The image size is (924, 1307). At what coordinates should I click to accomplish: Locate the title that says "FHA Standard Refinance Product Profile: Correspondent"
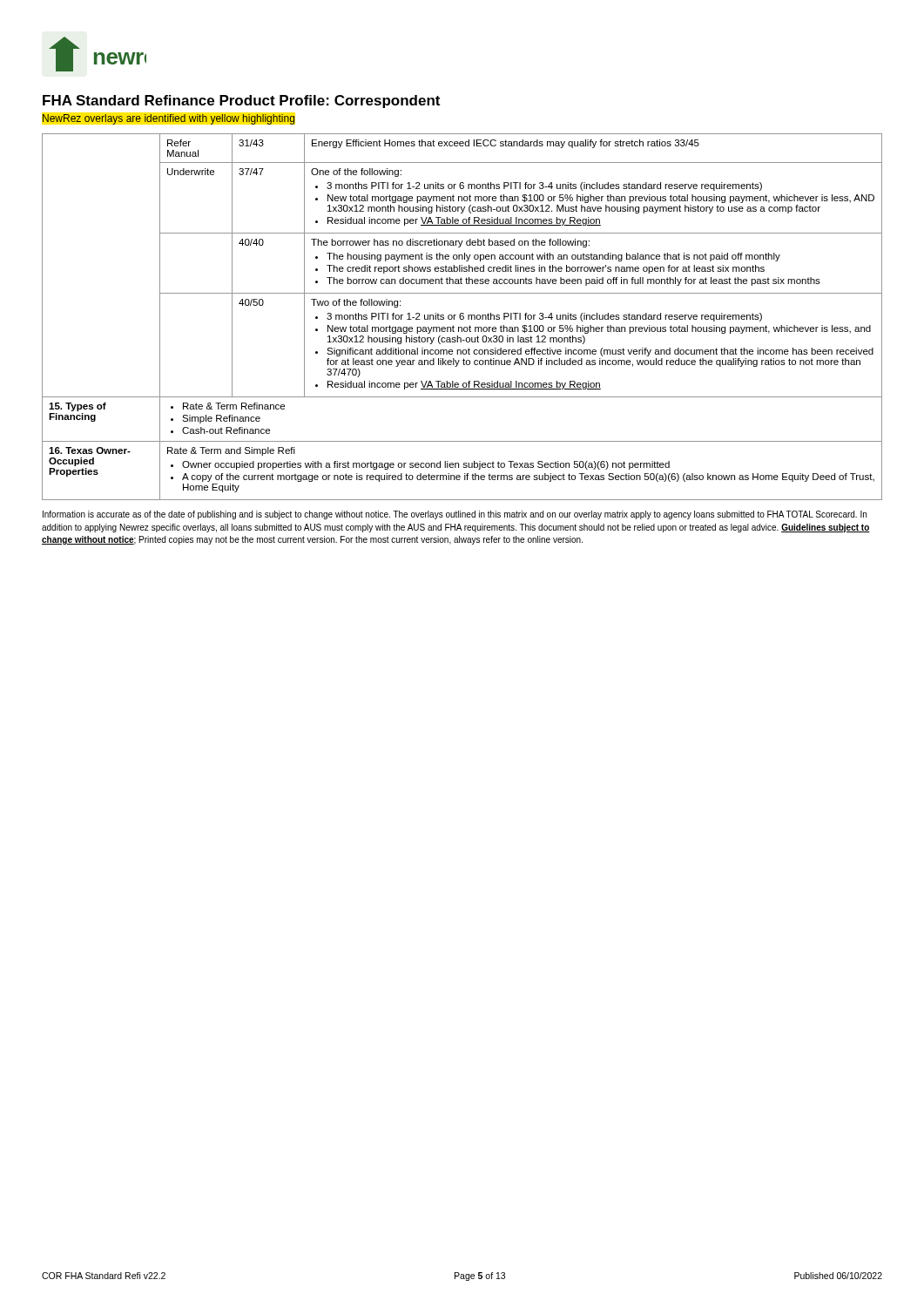[241, 101]
